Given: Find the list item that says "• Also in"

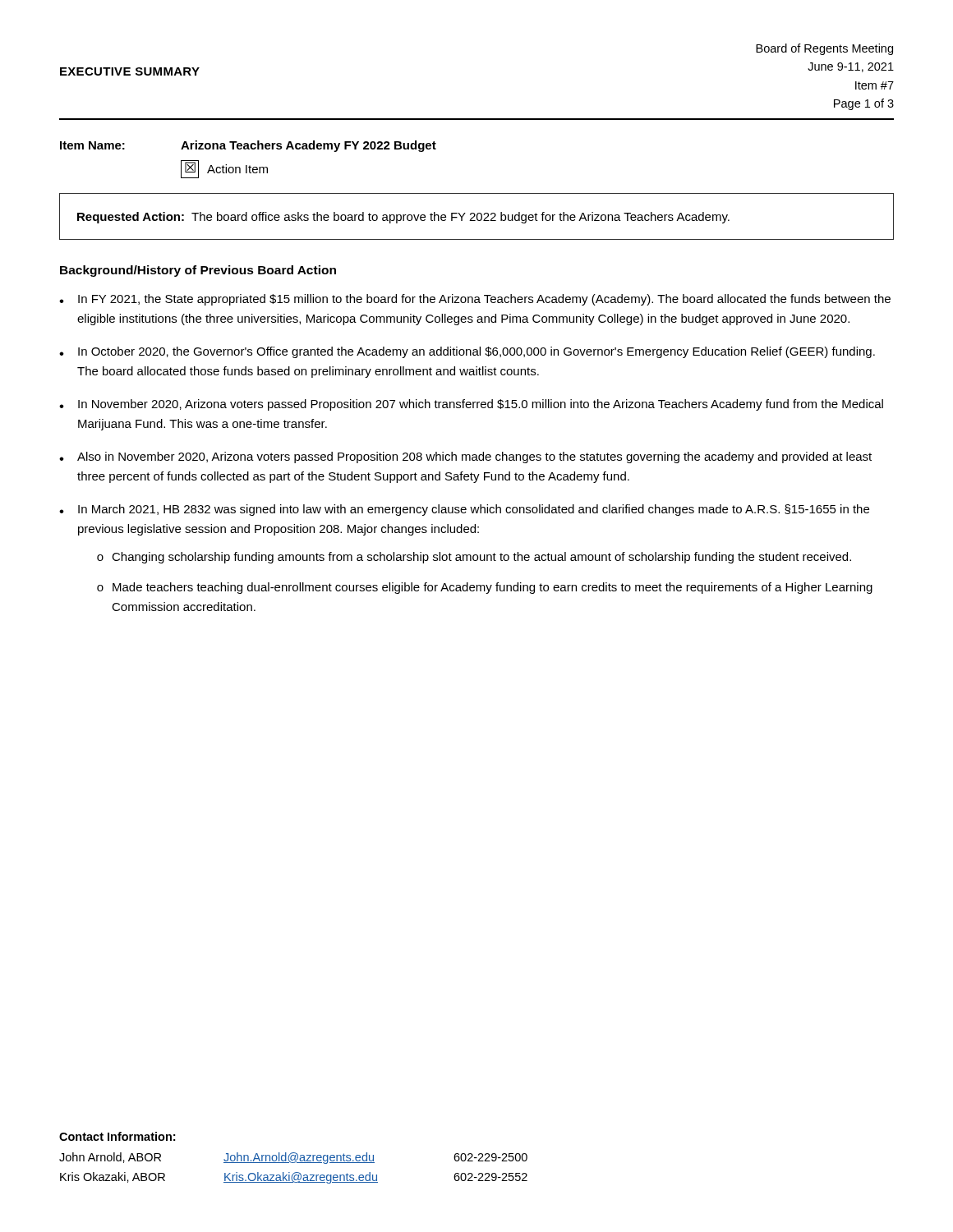Looking at the screenshot, I should point(476,467).
